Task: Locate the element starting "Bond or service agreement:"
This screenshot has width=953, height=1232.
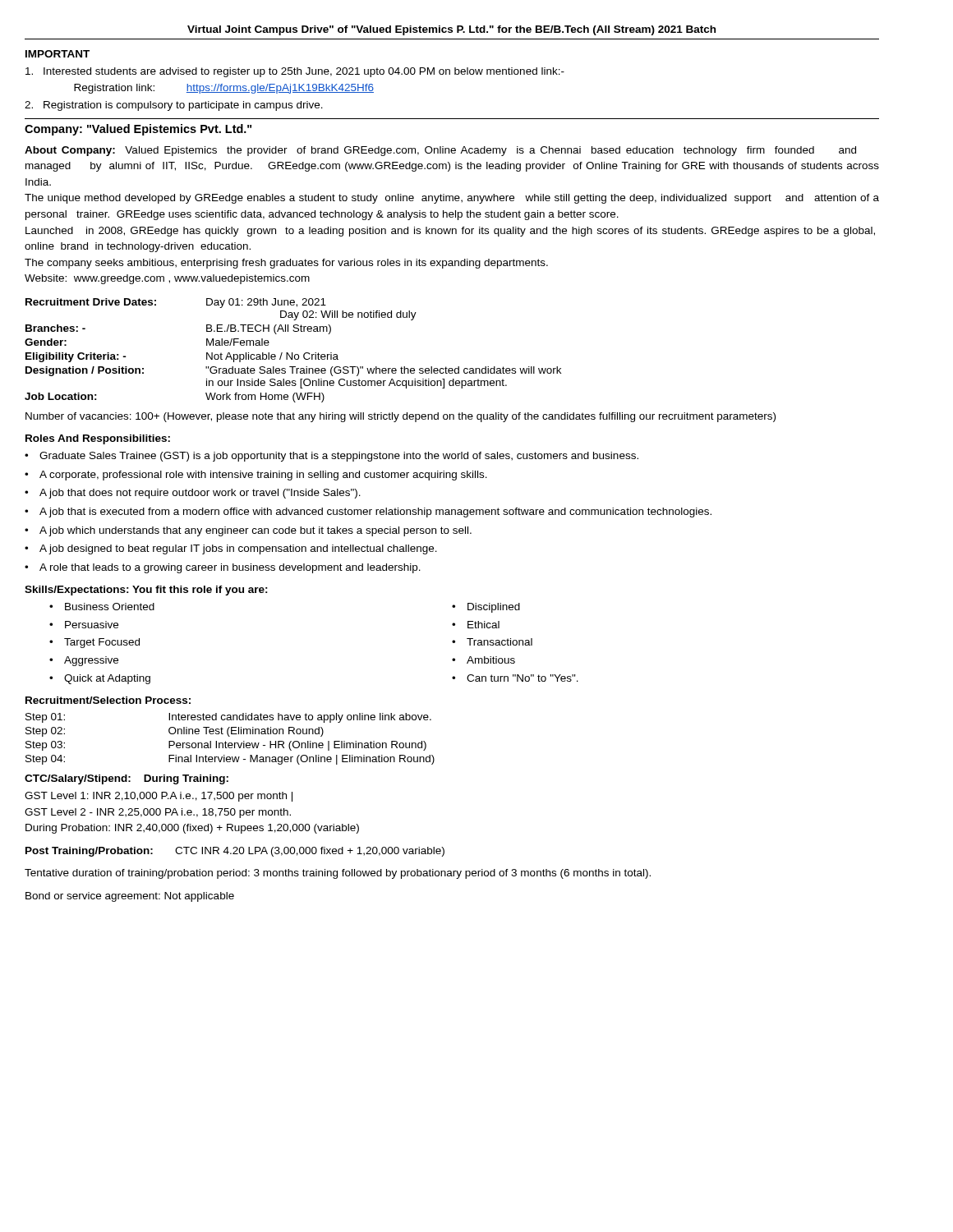Action: pyautogui.click(x=129, y=896)
